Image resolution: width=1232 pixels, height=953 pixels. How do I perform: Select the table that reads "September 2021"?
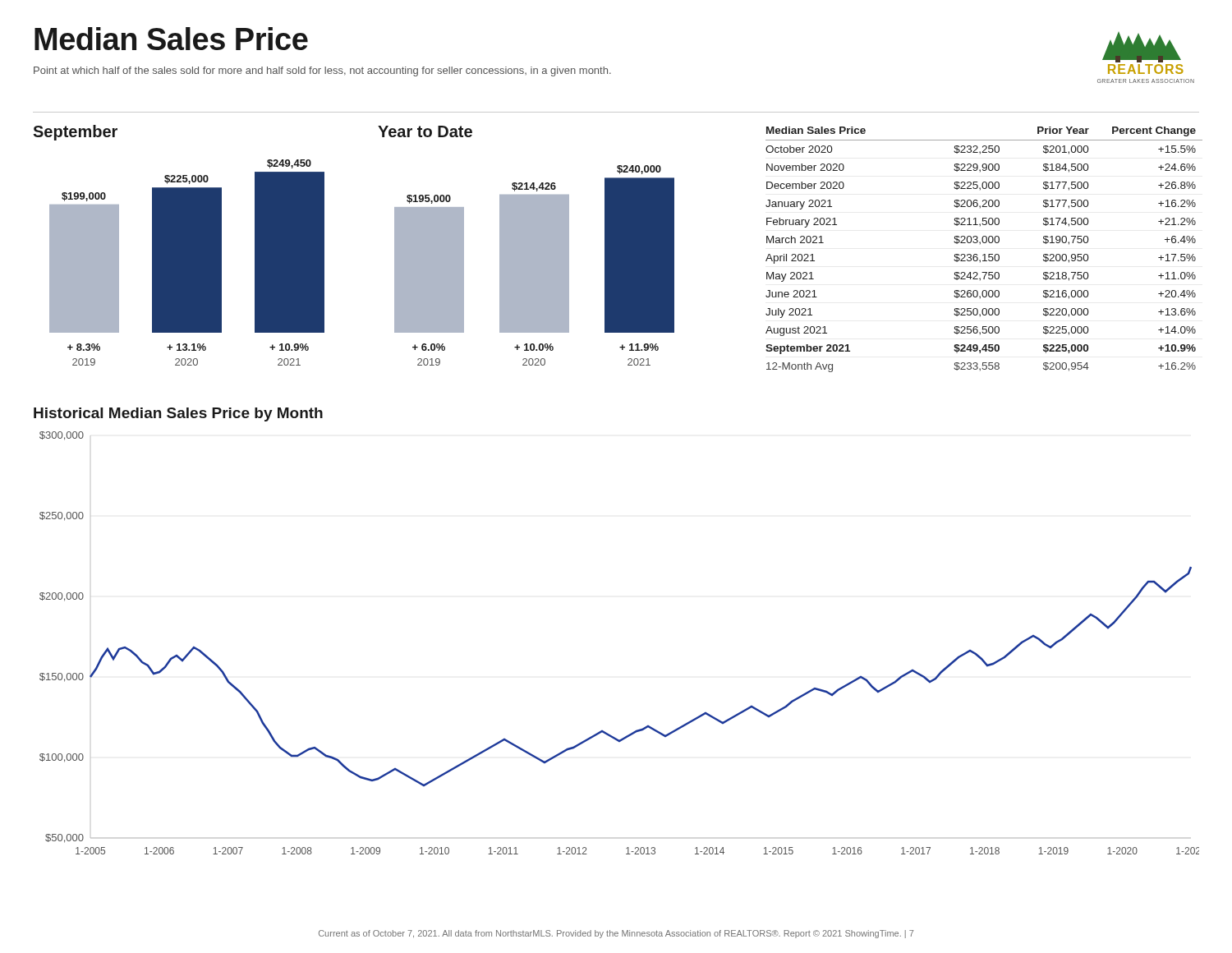point(984,248)
